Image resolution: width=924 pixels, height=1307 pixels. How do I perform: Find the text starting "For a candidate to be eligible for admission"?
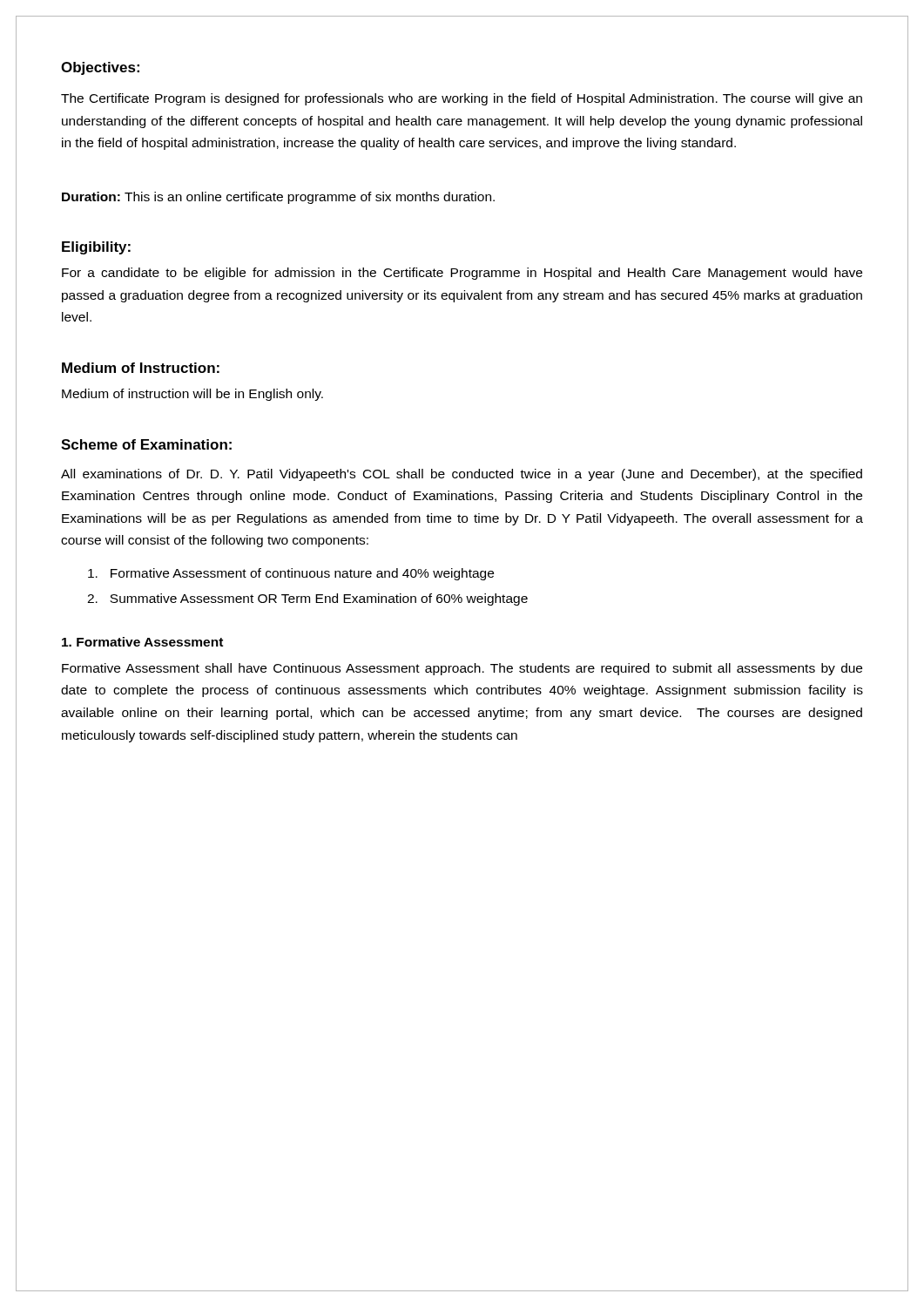coord(462,295)
